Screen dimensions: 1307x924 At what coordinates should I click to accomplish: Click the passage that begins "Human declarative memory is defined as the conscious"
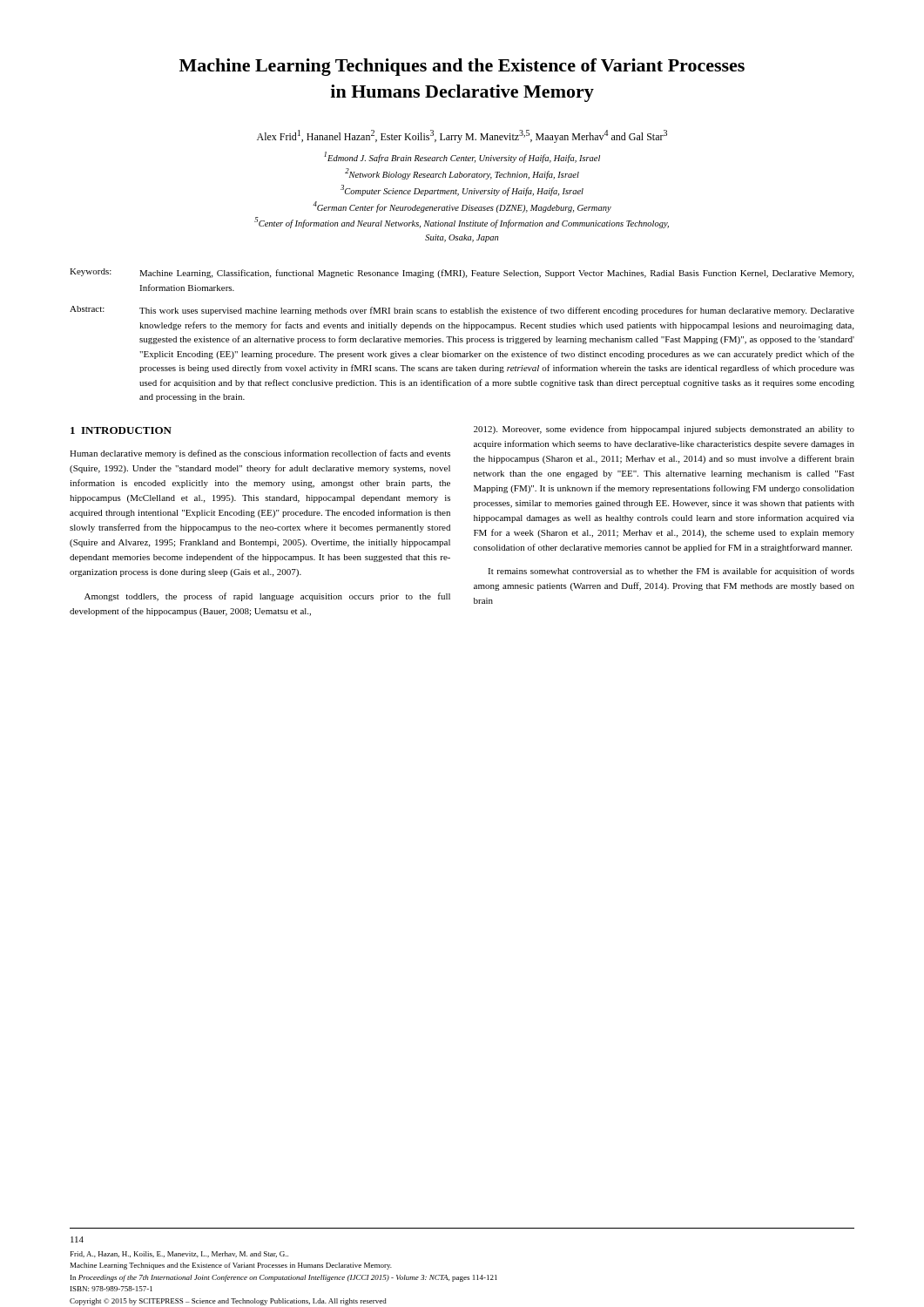(x=260, y=532)
